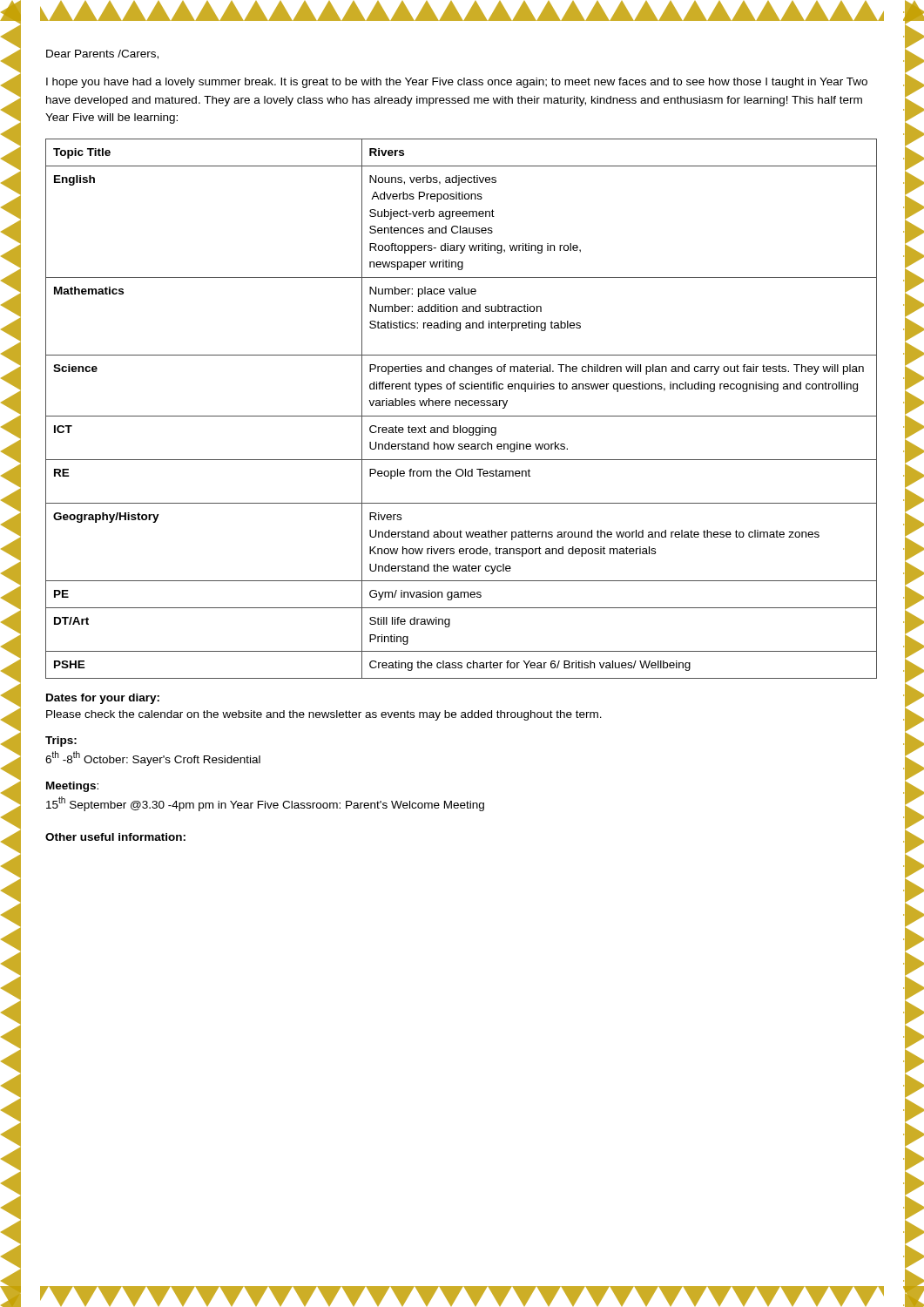924x1307 pixels.
Task: Find the text block starting "I hope you have had a"
Action: coord(461,100)
